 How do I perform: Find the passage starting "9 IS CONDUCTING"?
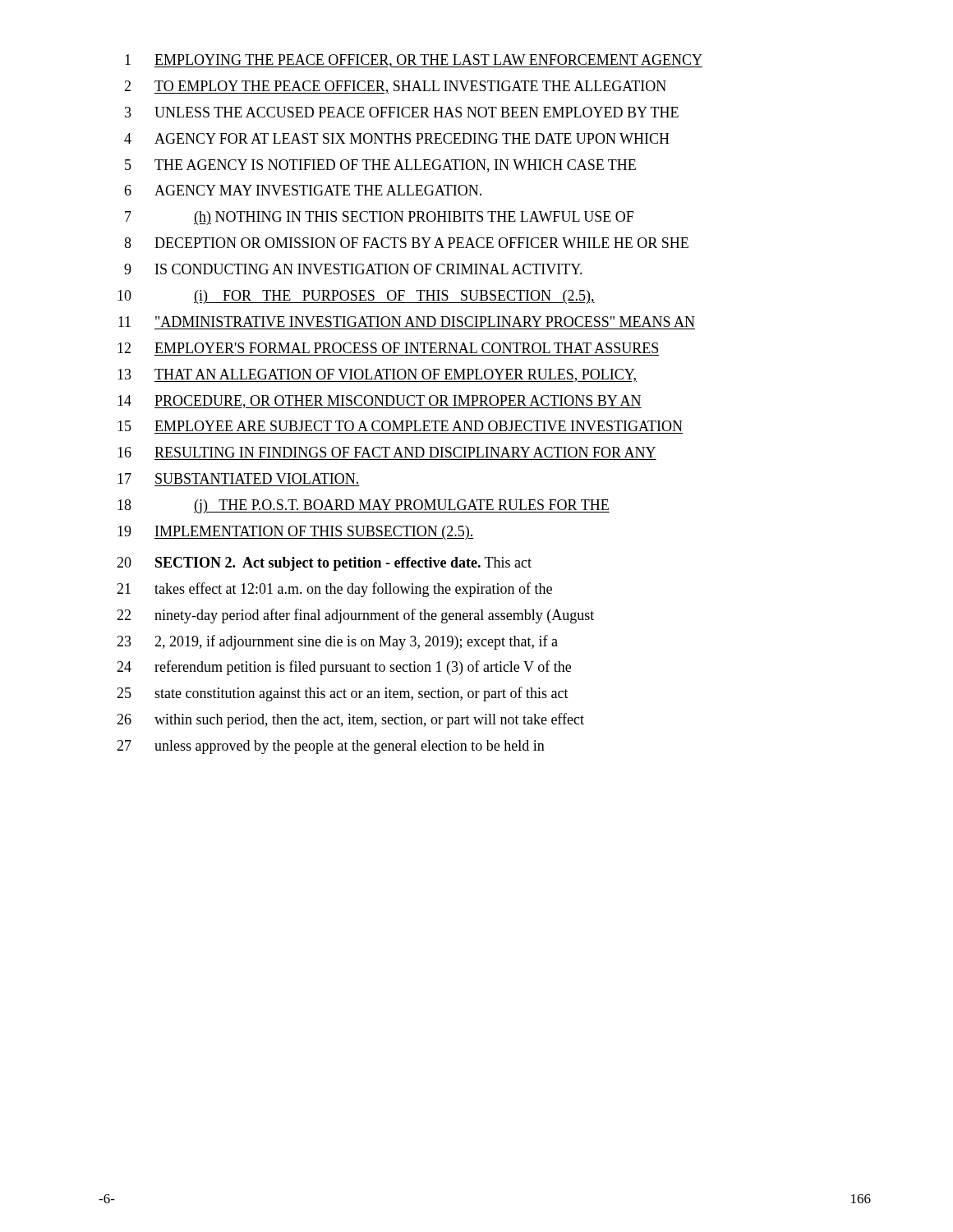[x=485, y=270]
